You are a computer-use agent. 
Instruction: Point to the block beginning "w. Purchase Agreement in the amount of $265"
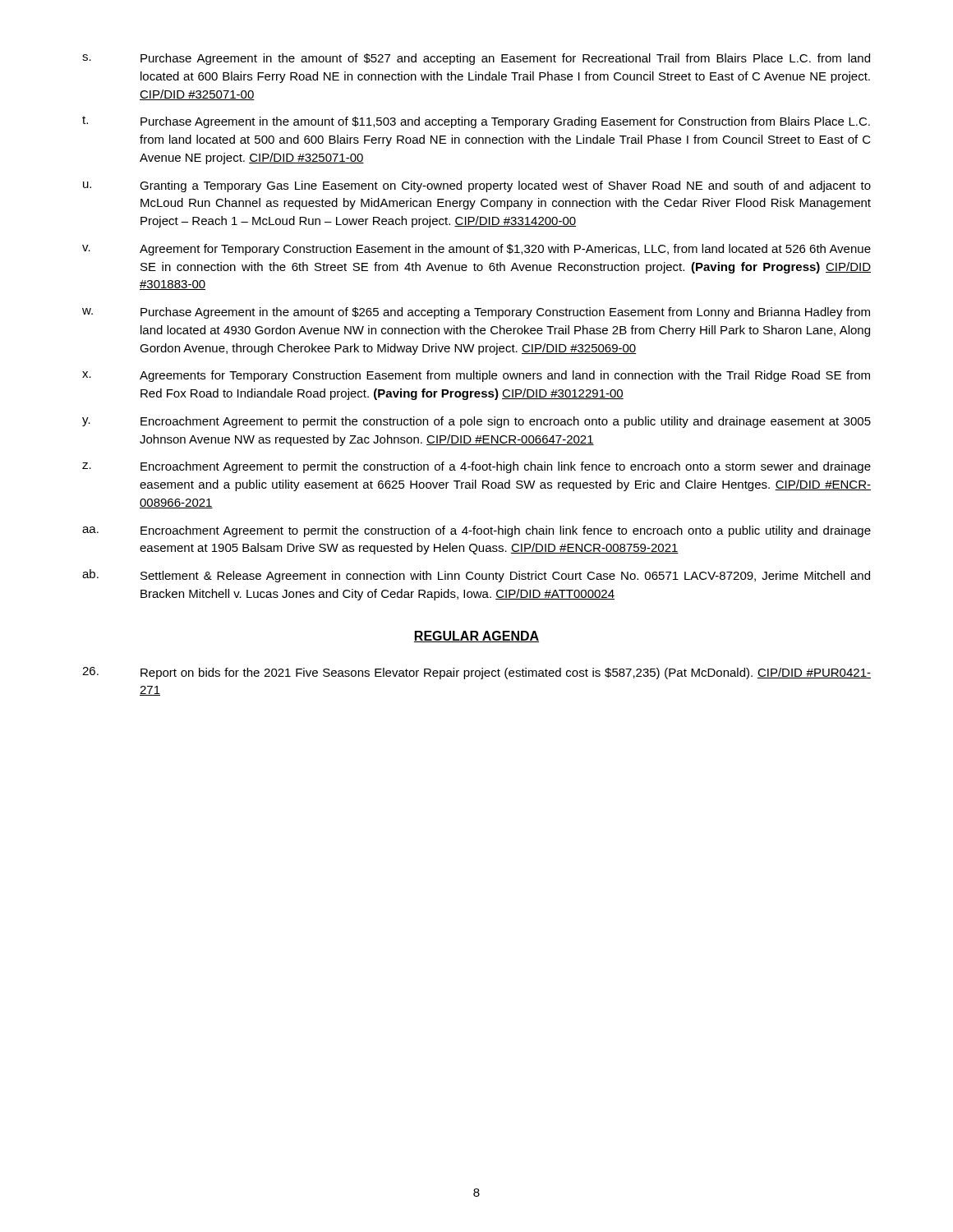(476, 330)
